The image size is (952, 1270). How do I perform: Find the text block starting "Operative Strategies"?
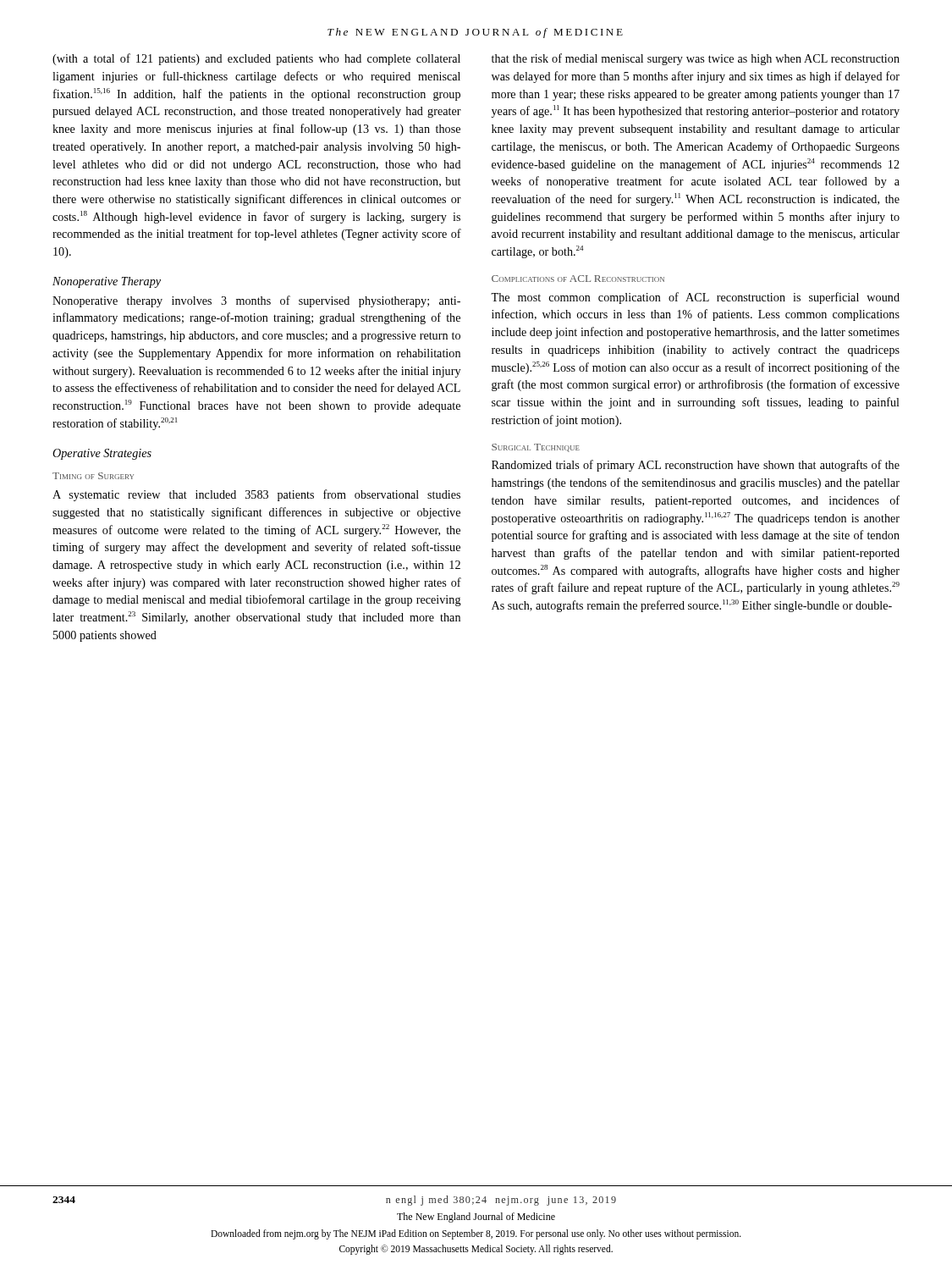pyautogui.click(x=102, y=453)
